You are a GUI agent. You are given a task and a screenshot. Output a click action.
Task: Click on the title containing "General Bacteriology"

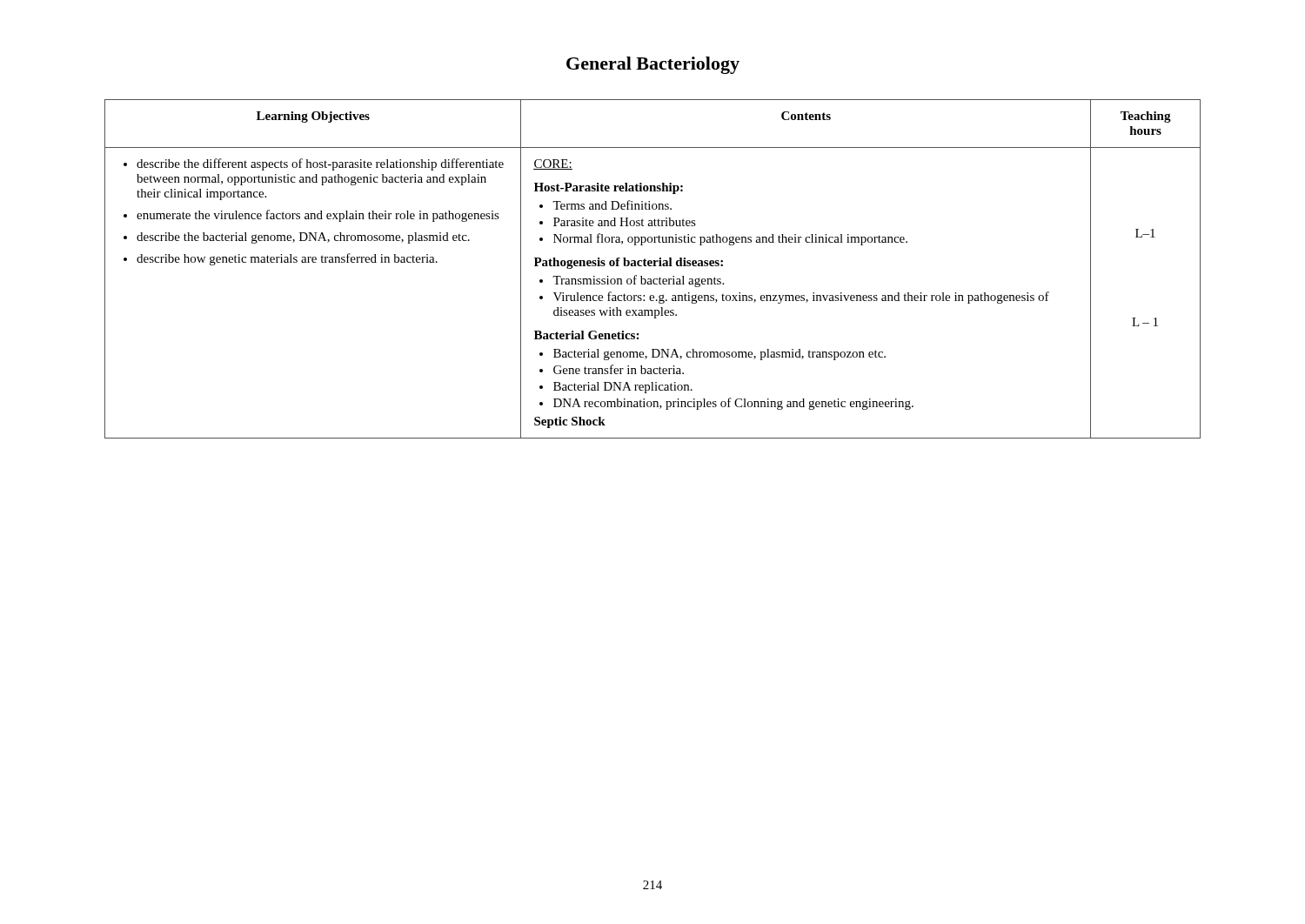point(652,64)
